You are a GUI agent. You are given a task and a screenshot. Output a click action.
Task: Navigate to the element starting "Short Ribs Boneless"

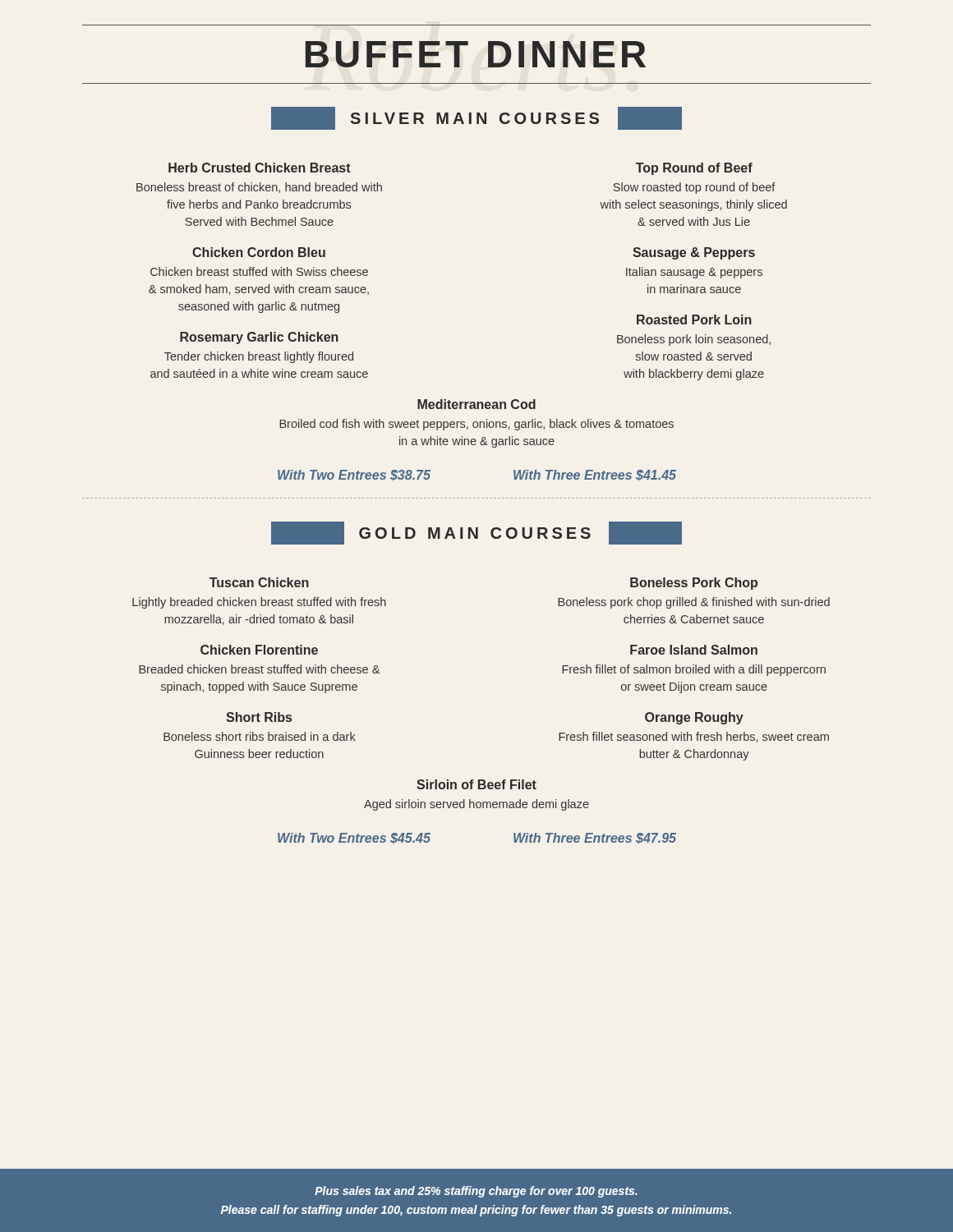pos(259,737)
